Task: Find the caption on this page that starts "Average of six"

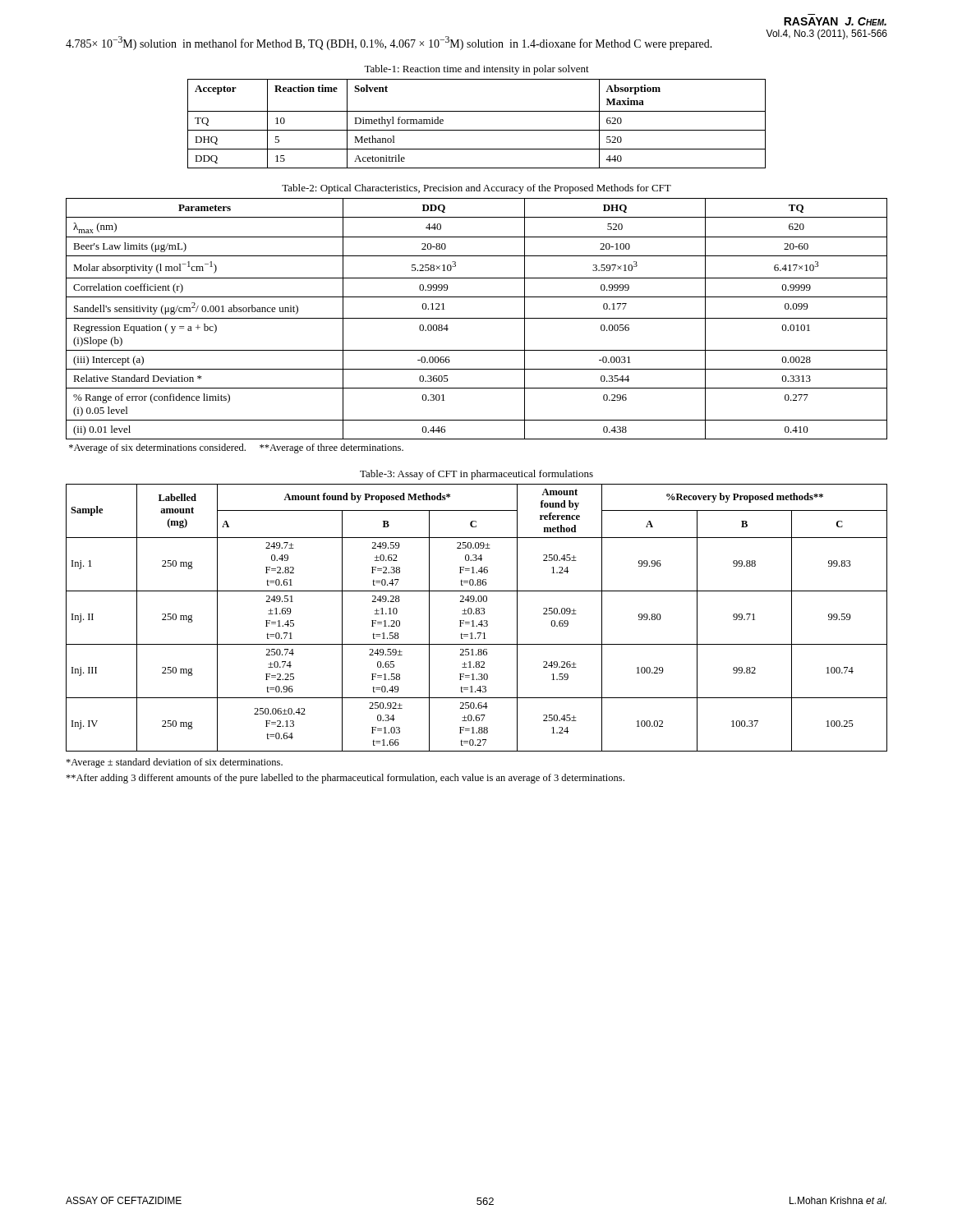Action: (235, 448)
